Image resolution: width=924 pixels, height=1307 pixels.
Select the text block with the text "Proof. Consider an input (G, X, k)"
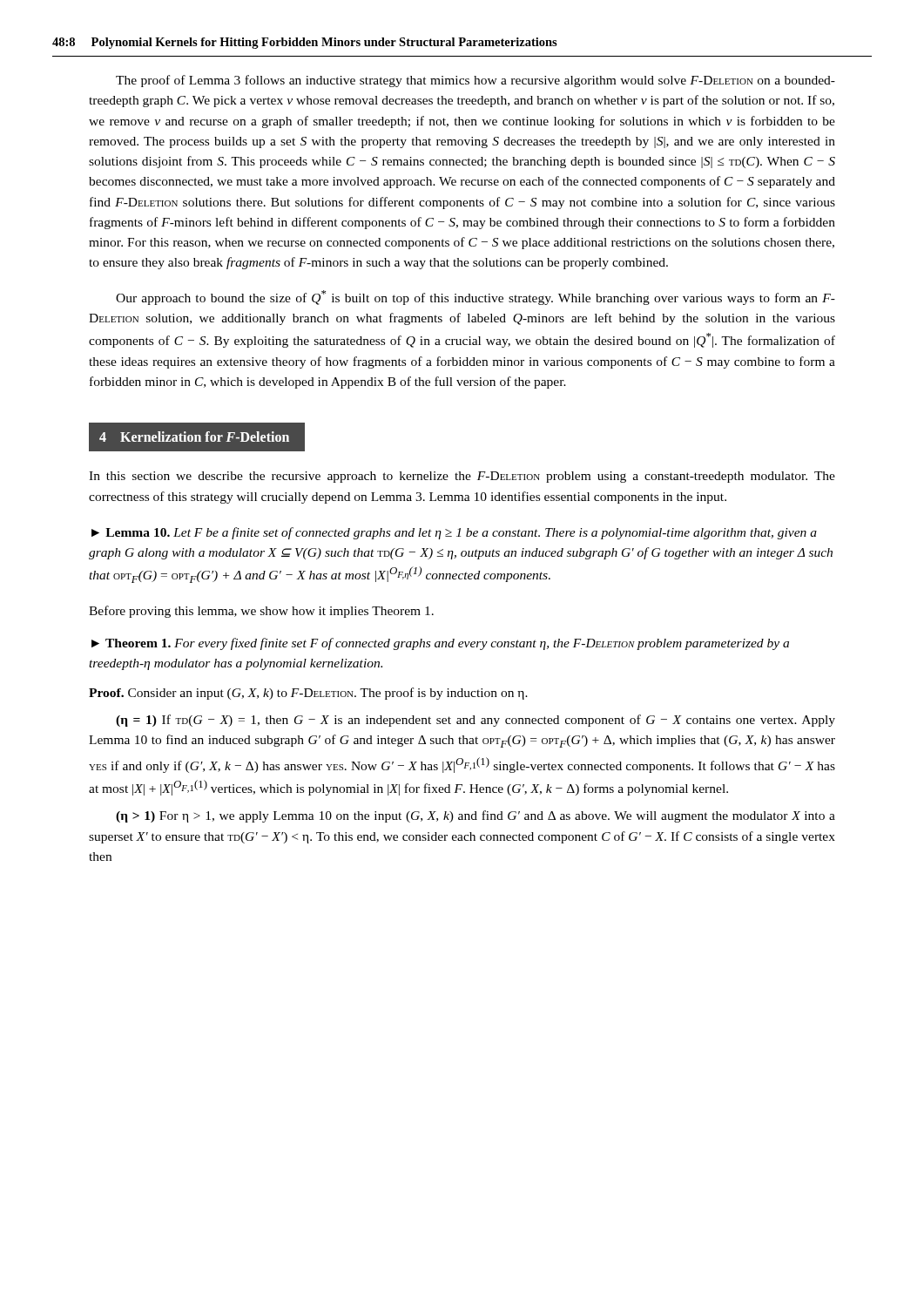[x=462, y=774]
